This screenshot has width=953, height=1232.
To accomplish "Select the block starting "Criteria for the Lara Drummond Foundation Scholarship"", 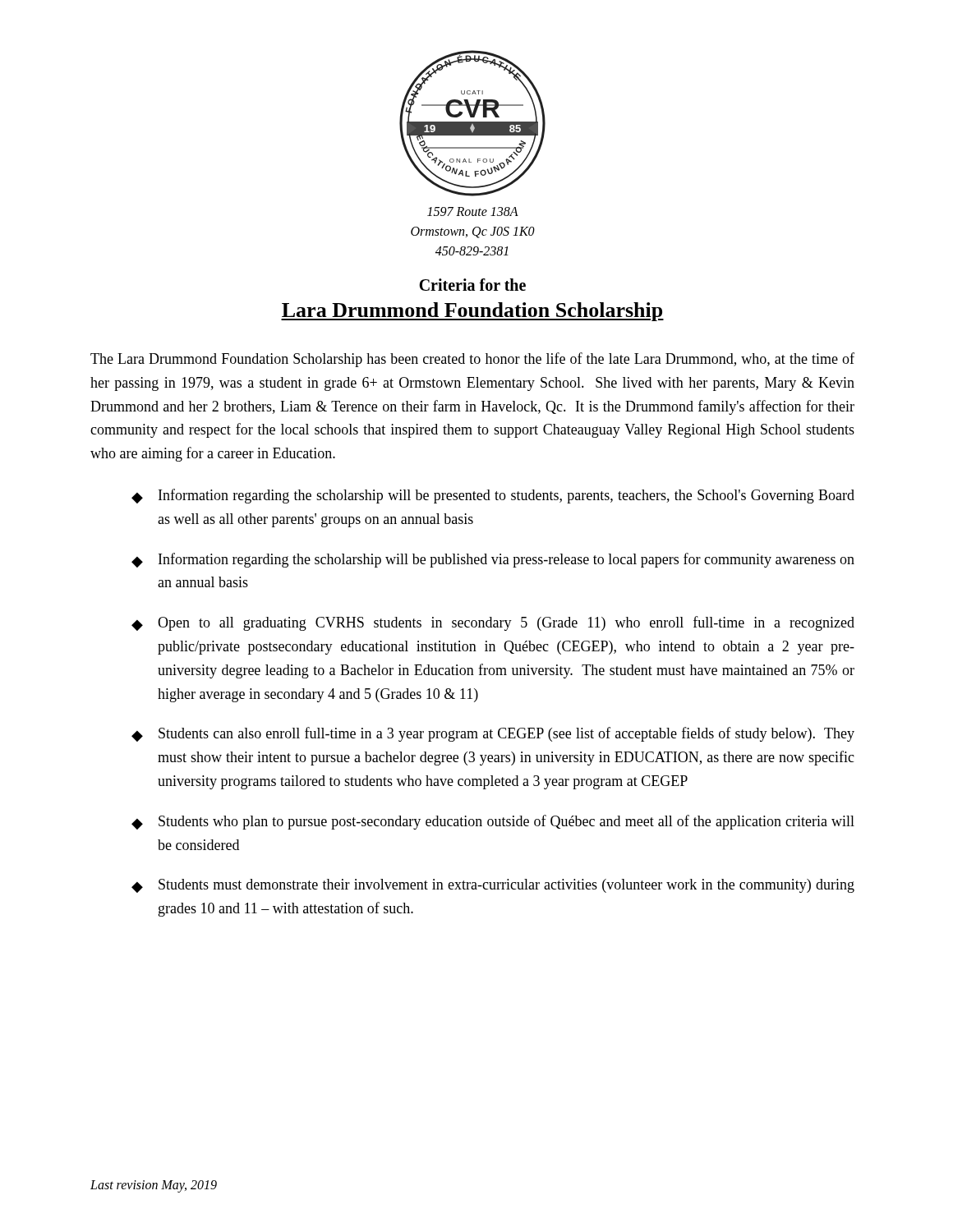I will click(472, 299).
